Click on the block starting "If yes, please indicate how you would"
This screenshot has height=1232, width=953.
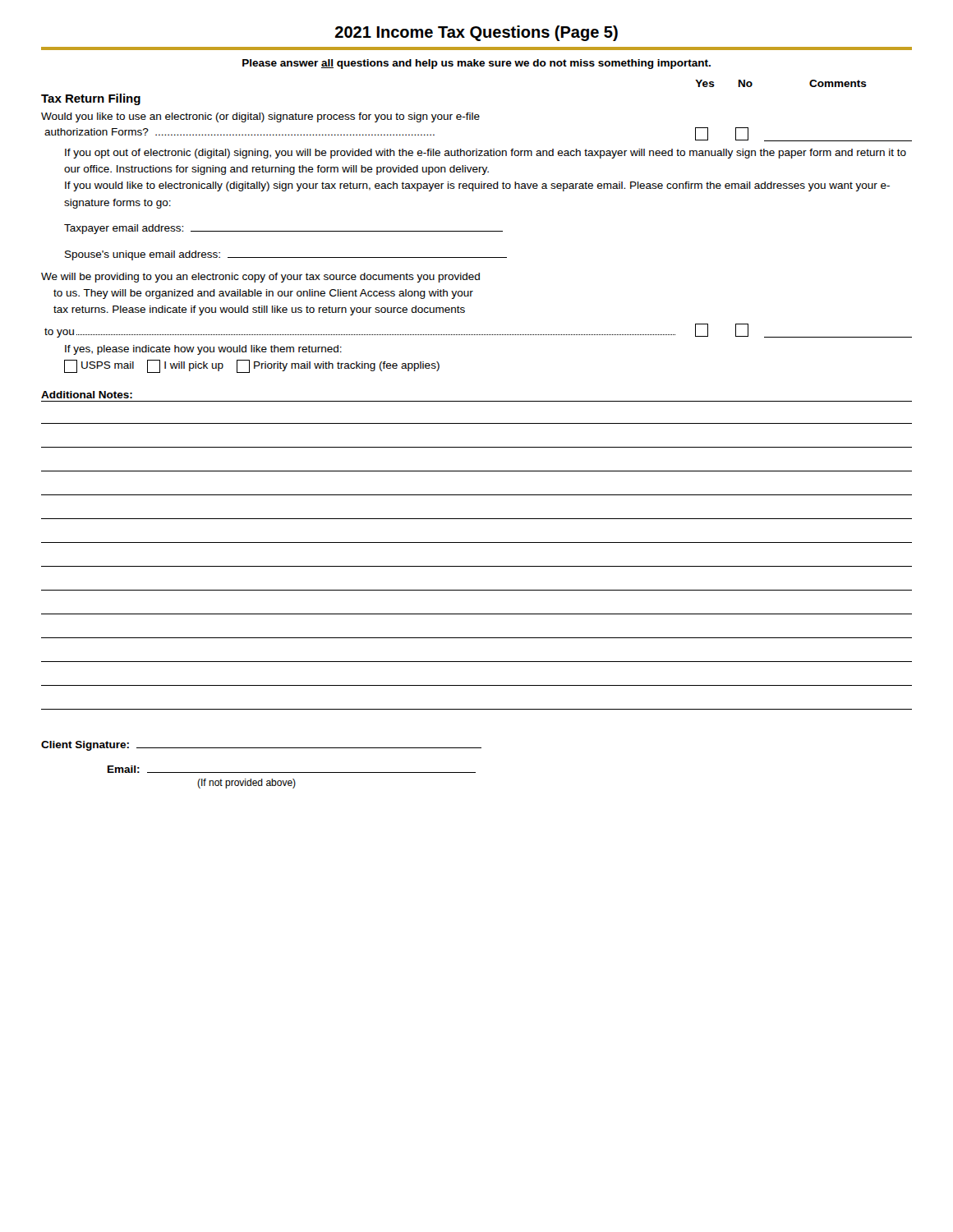(x=252, y=357)
